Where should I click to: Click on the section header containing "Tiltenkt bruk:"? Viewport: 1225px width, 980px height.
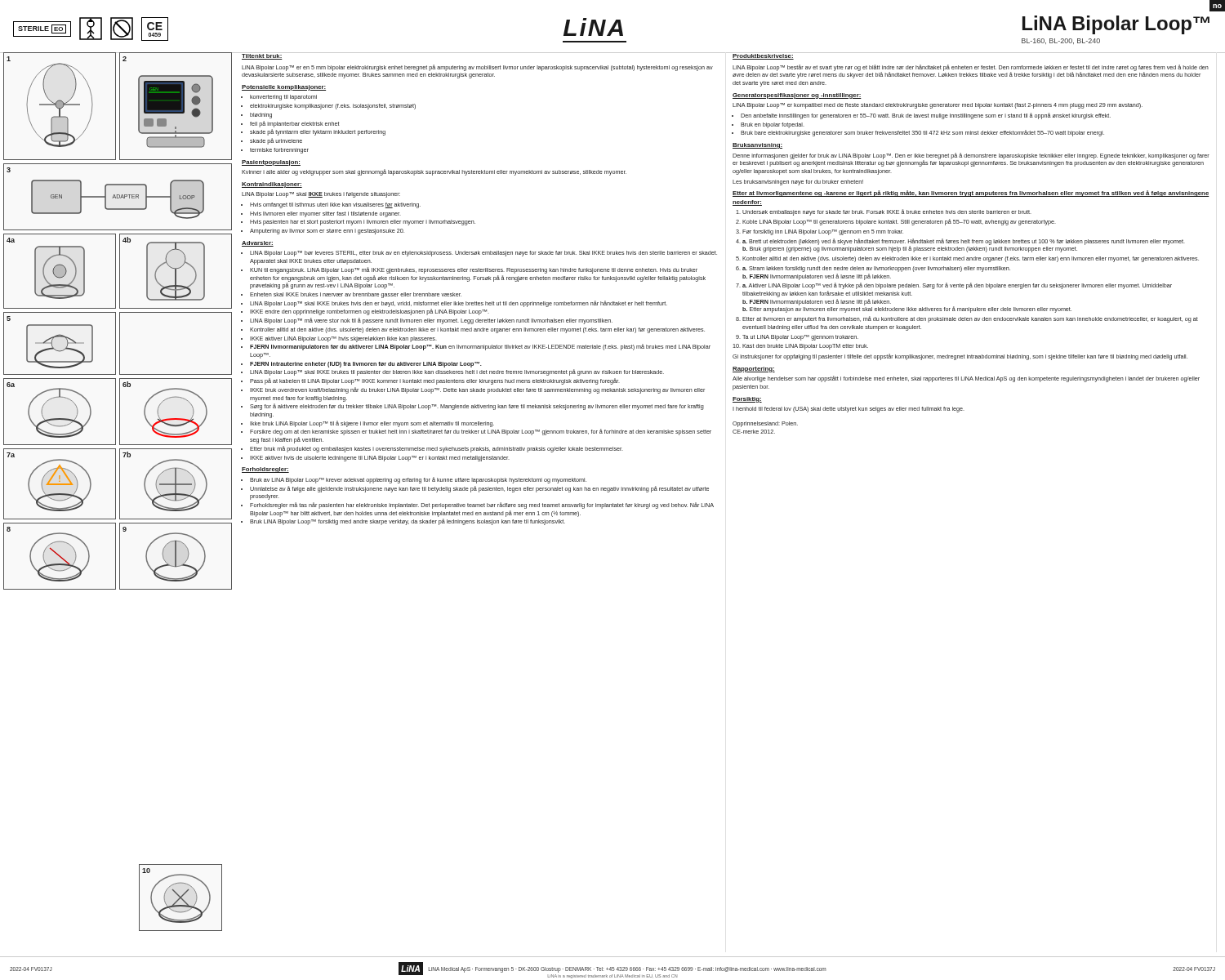click(262, 56)
